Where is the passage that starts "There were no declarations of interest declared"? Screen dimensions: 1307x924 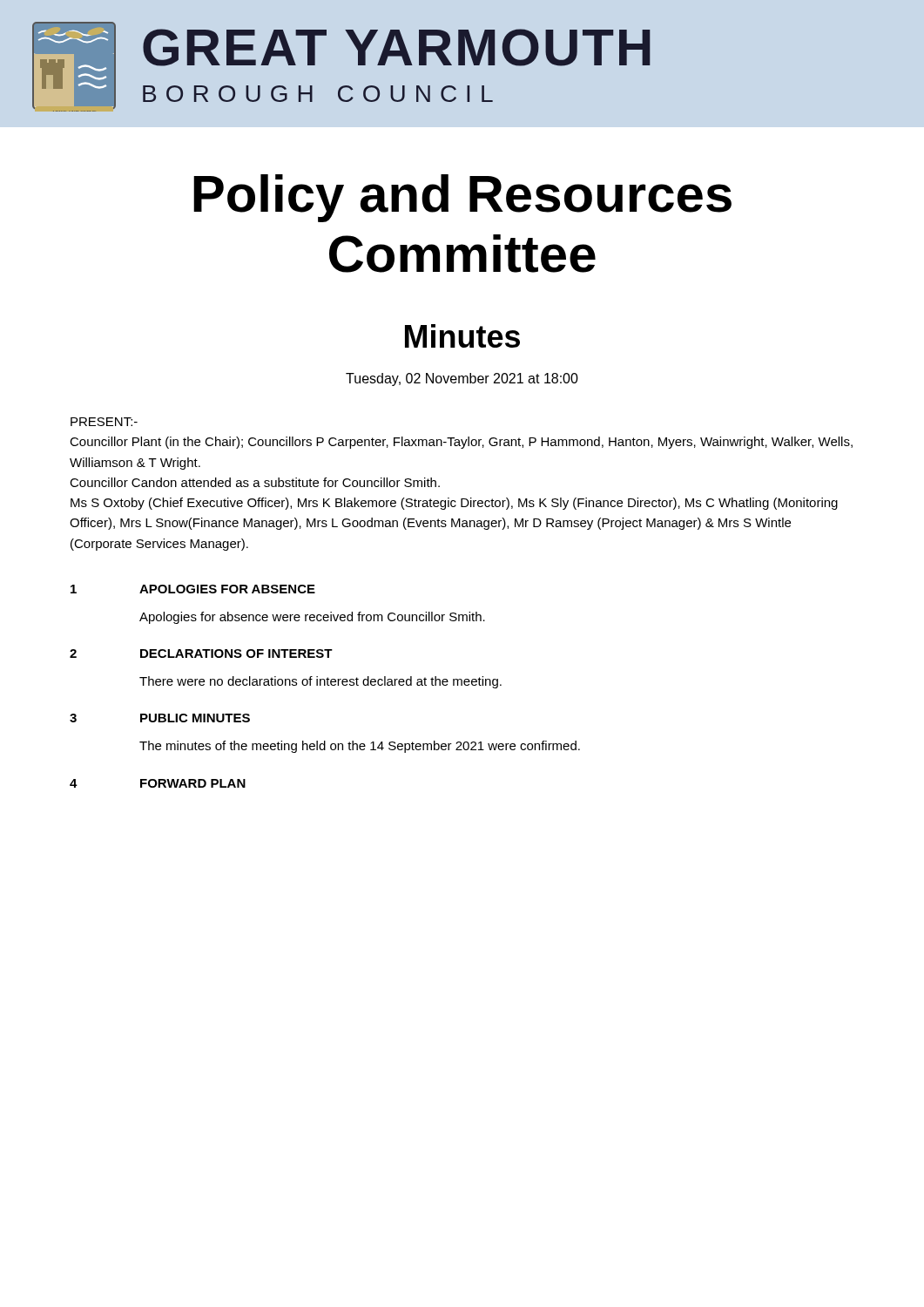(321, 681)
